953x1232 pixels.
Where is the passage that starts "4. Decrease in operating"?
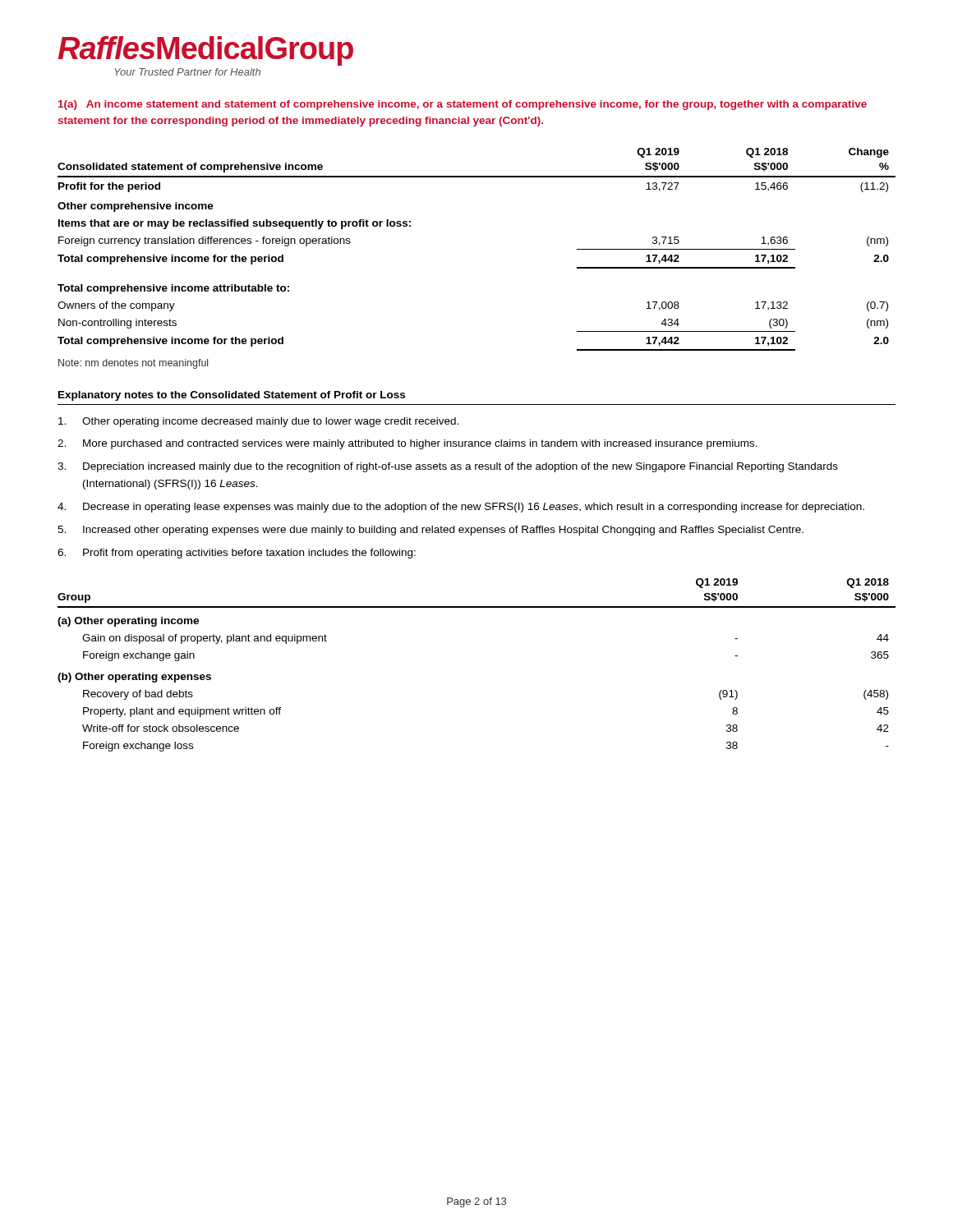476,507
